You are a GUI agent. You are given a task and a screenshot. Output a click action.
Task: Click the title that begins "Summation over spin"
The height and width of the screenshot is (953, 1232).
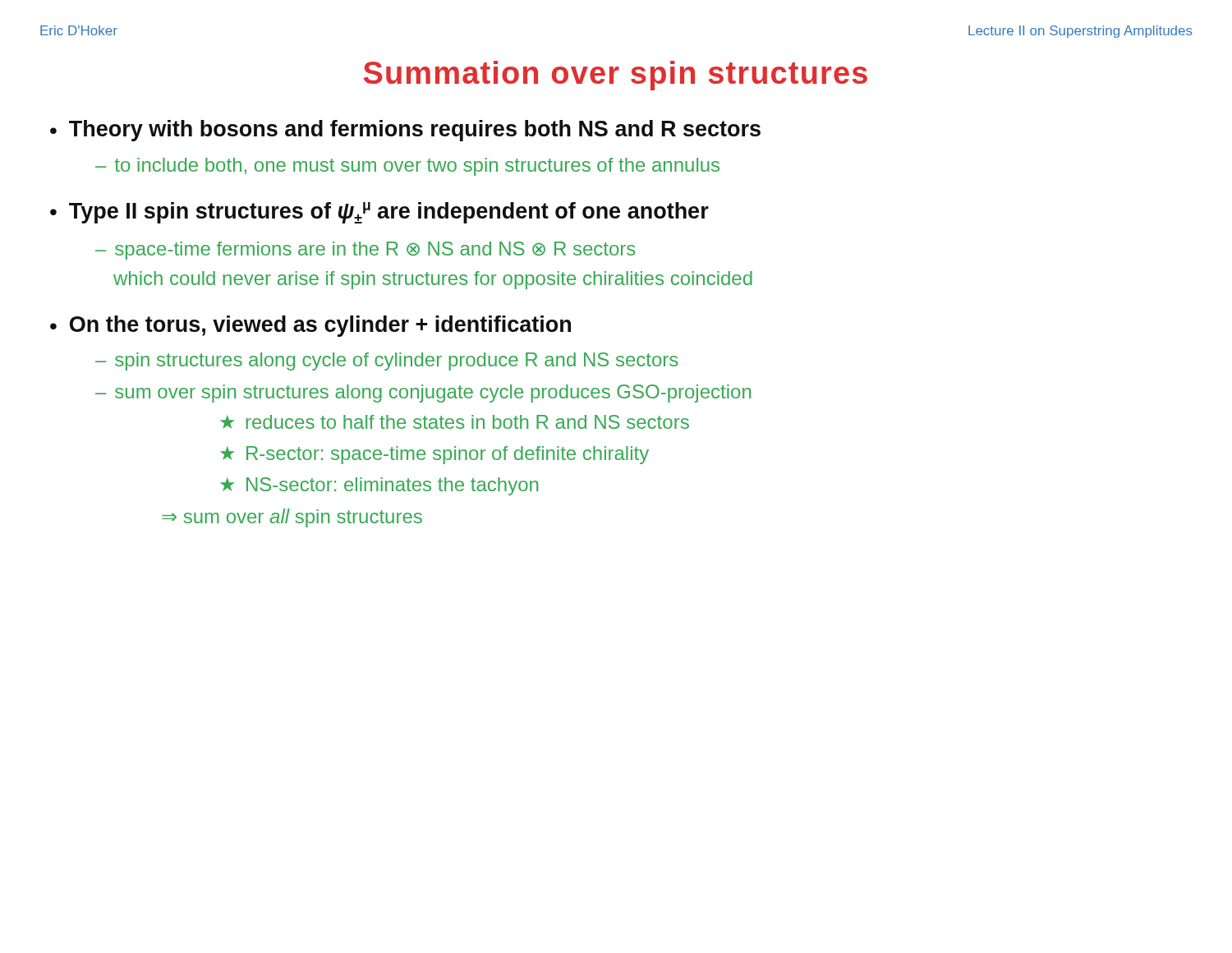pyautogui.click(x=616, y=73)
